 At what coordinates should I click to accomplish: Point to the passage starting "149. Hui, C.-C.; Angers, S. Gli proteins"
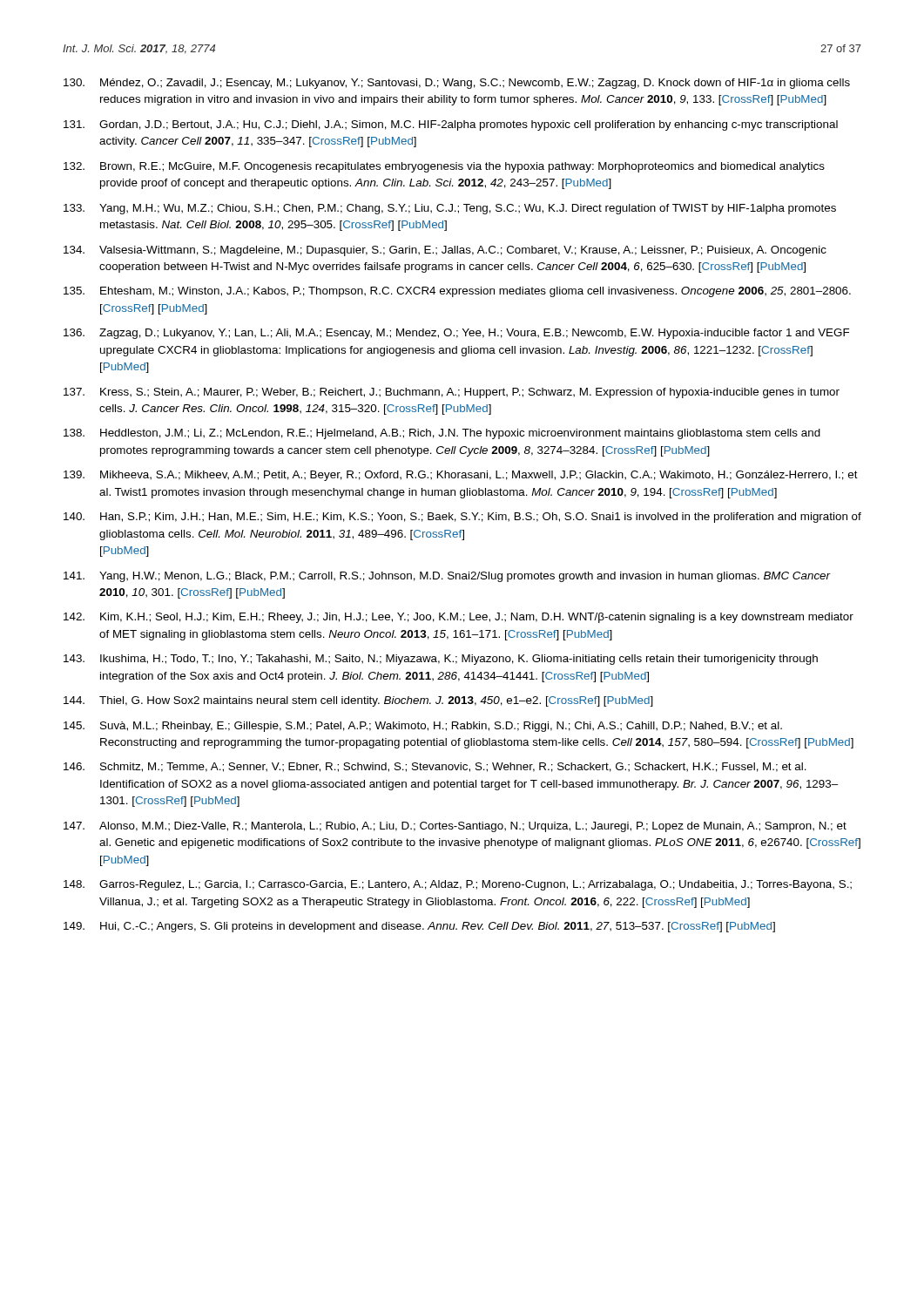coord(462,926)
